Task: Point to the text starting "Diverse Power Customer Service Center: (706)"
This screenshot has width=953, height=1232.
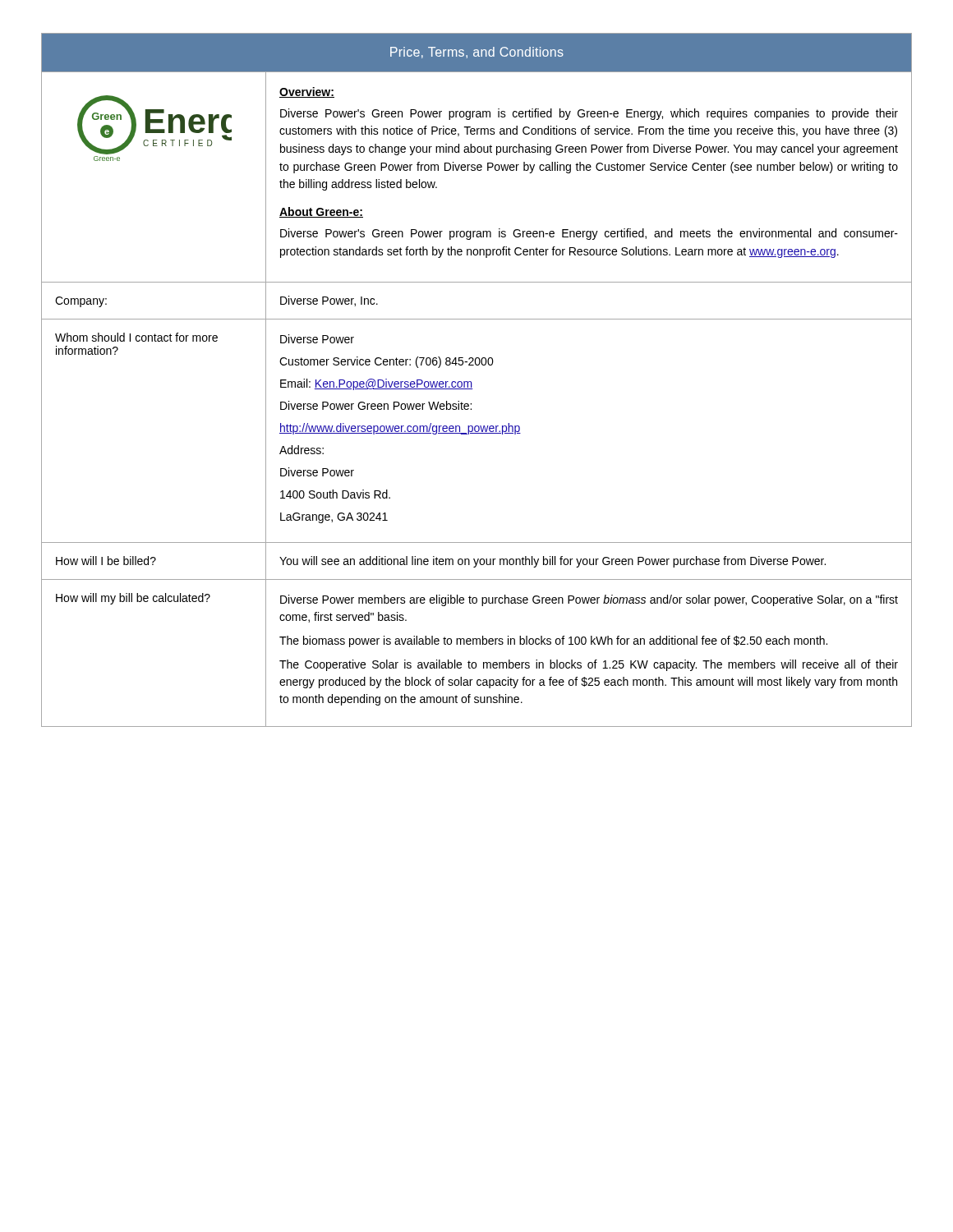Action: coord(317,339)
